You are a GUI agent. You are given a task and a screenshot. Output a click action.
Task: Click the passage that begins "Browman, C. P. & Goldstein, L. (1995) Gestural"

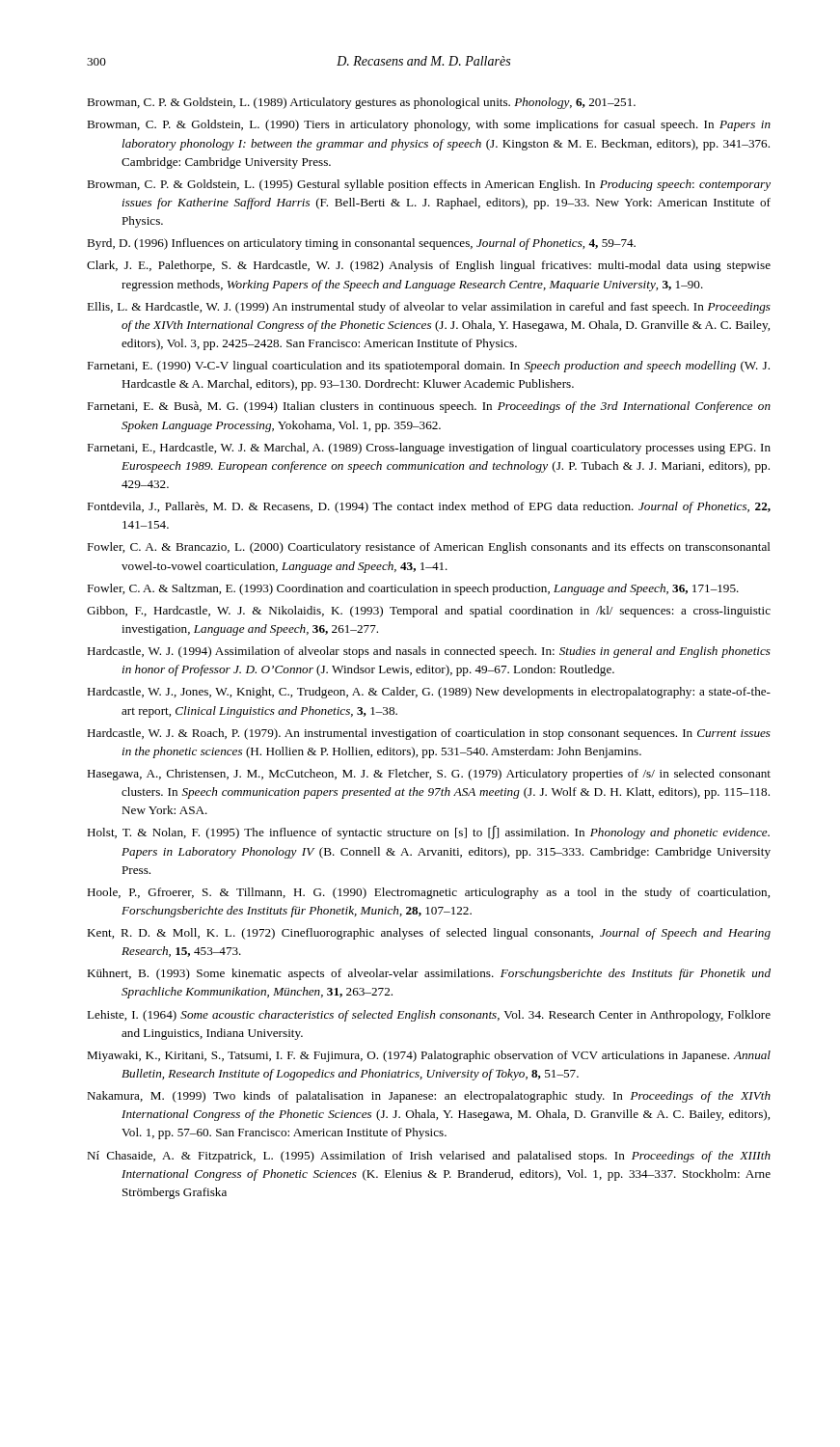[429, 202]
